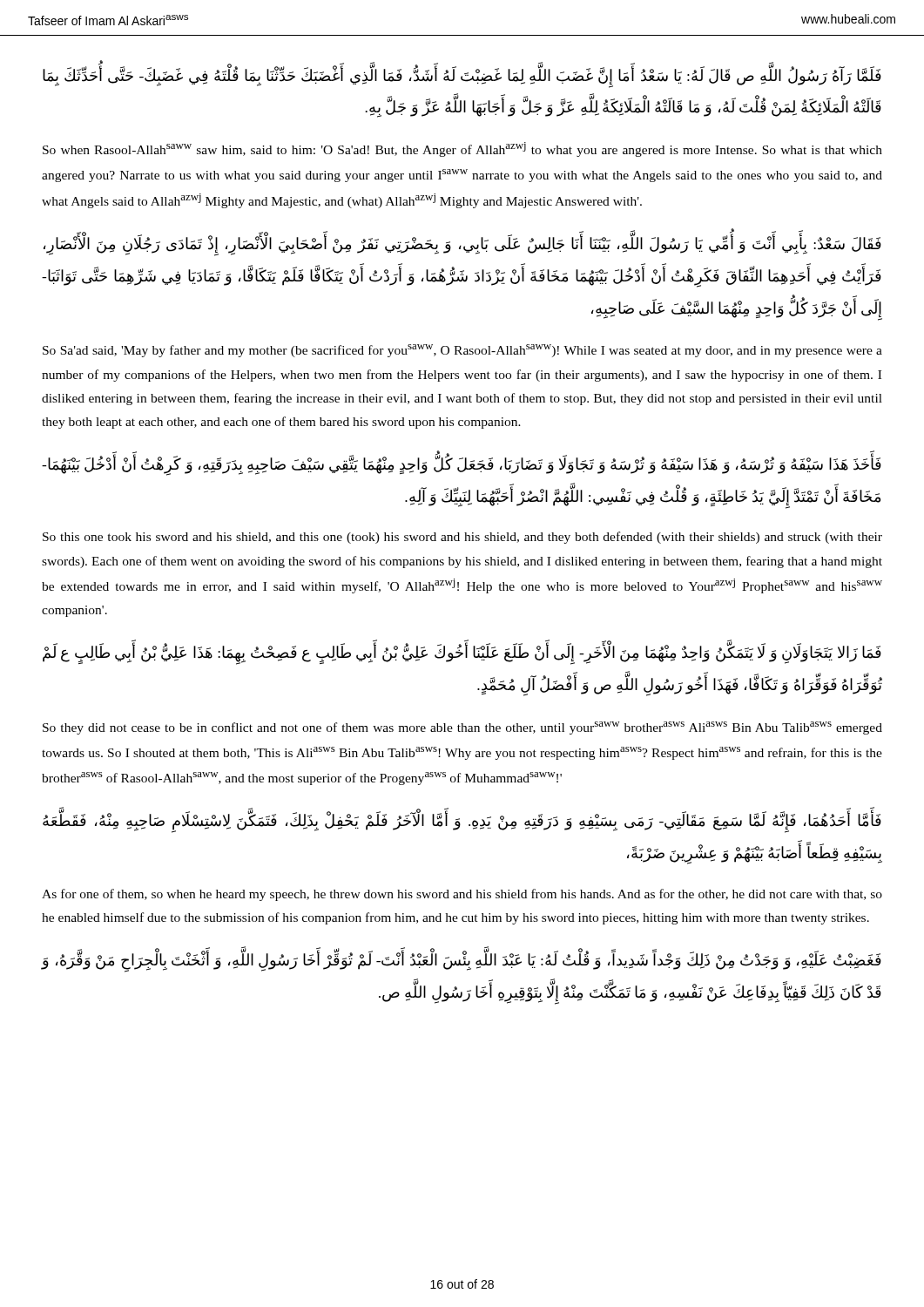Click on the element starting "So when Rasool-Allahsaww"
924x1307 pixels.
(x=462, y=173)
